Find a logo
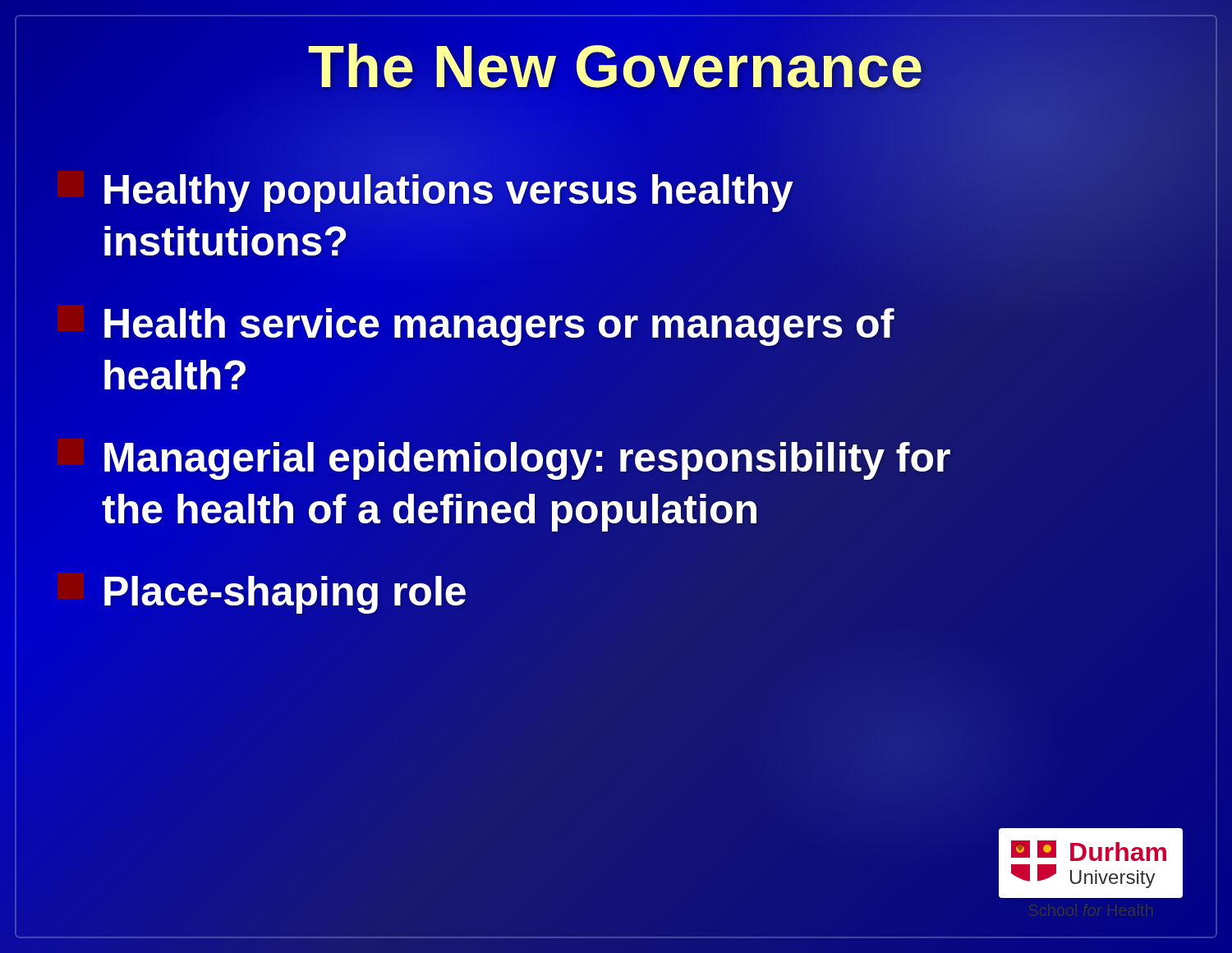Viewport: 1232px width, 953px height. [x=1091, y=874]
